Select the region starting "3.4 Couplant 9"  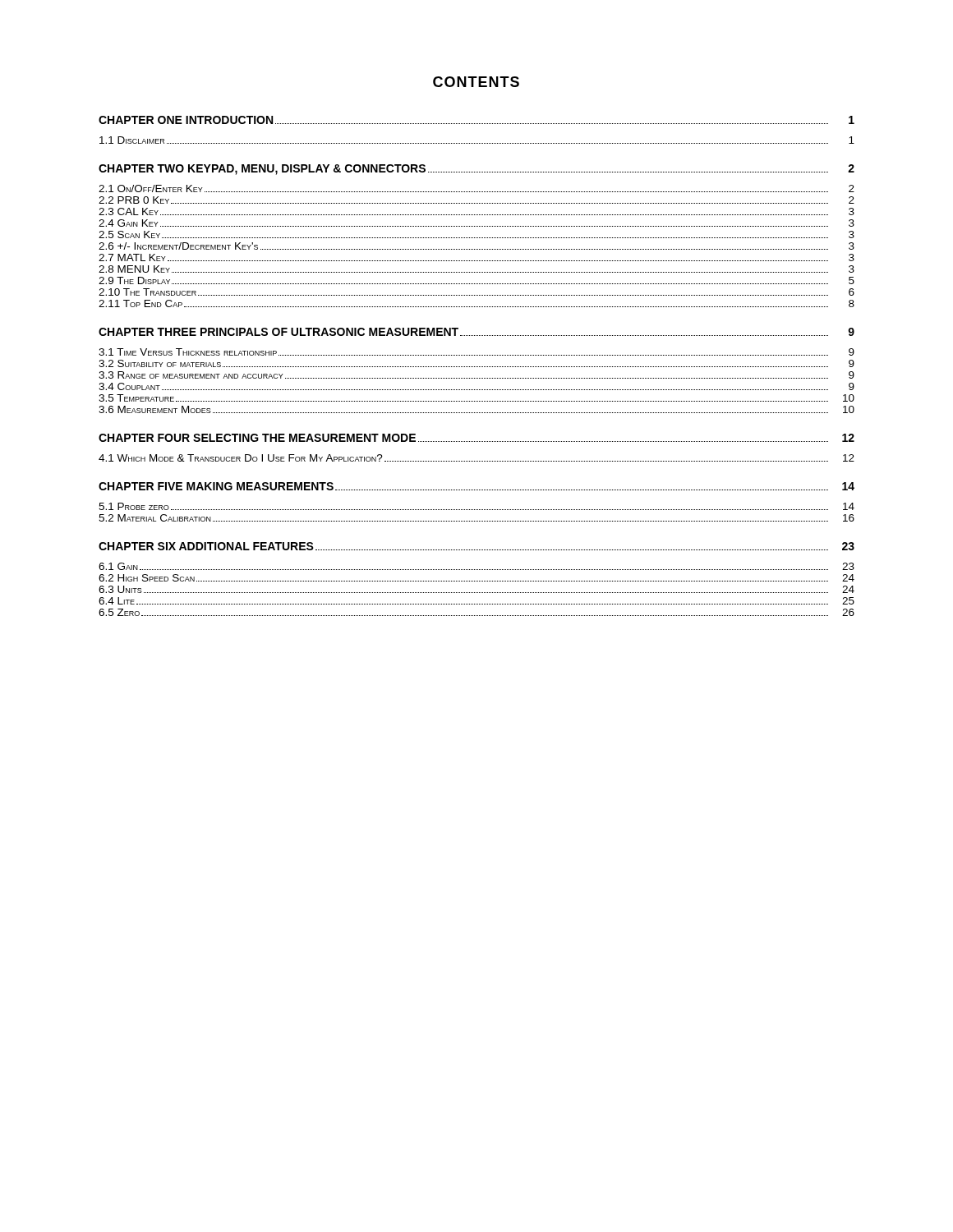[476, 387]
